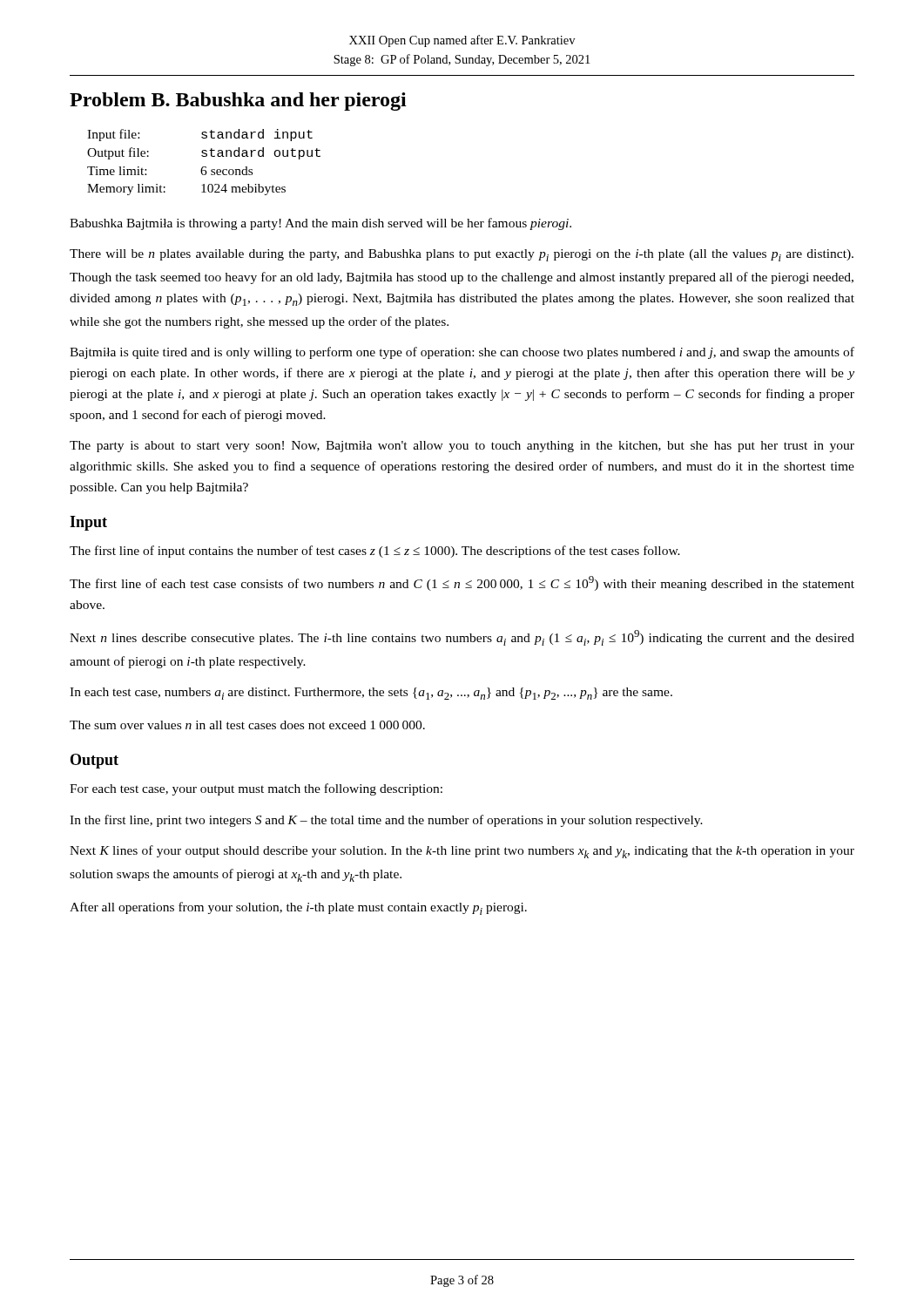Locate the text block containing "Next n lines describe consecutive plates."

click(x=462, y=648)
